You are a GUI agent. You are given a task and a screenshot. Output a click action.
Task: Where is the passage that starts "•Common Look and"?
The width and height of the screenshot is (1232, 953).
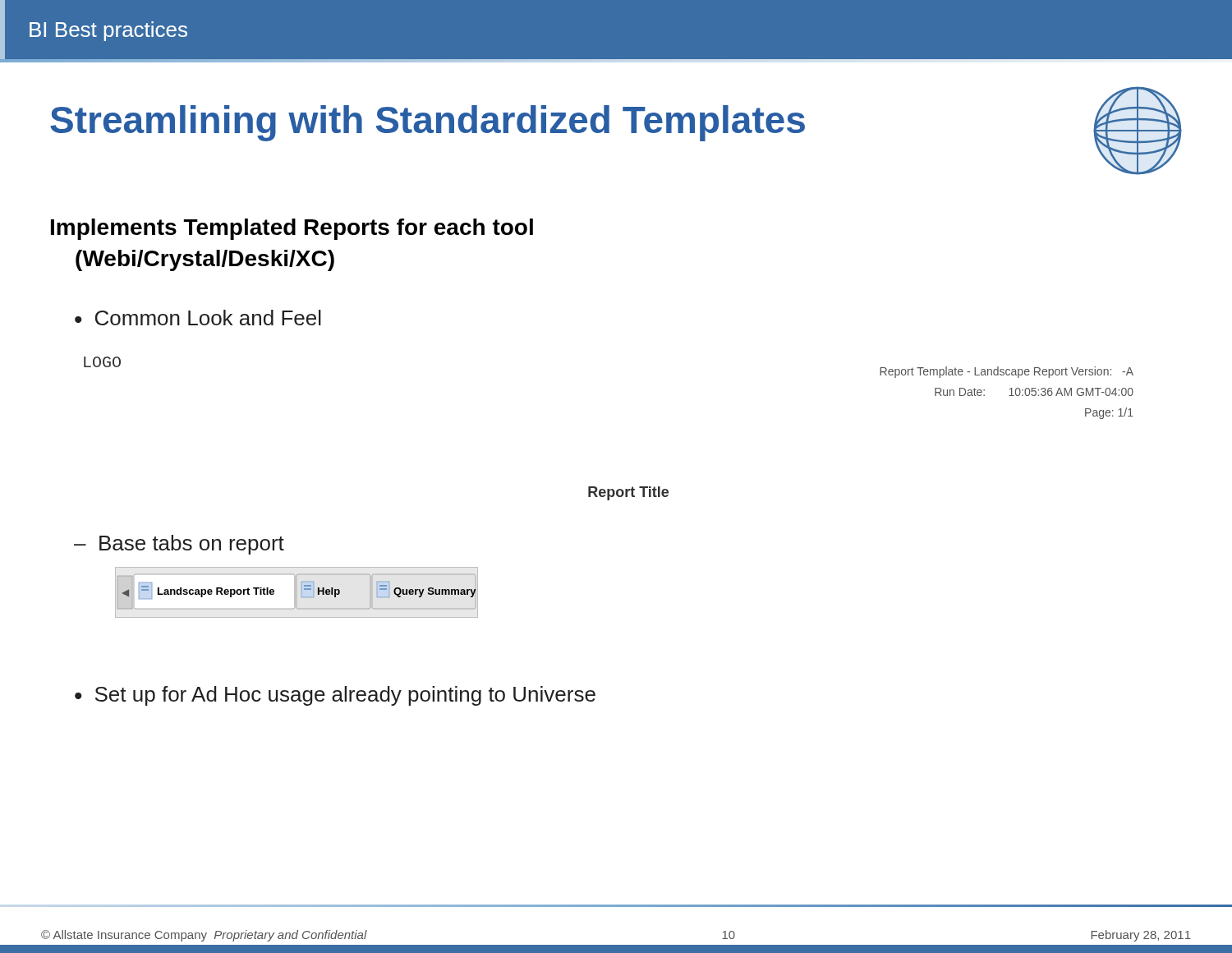[x=198, y=320]
